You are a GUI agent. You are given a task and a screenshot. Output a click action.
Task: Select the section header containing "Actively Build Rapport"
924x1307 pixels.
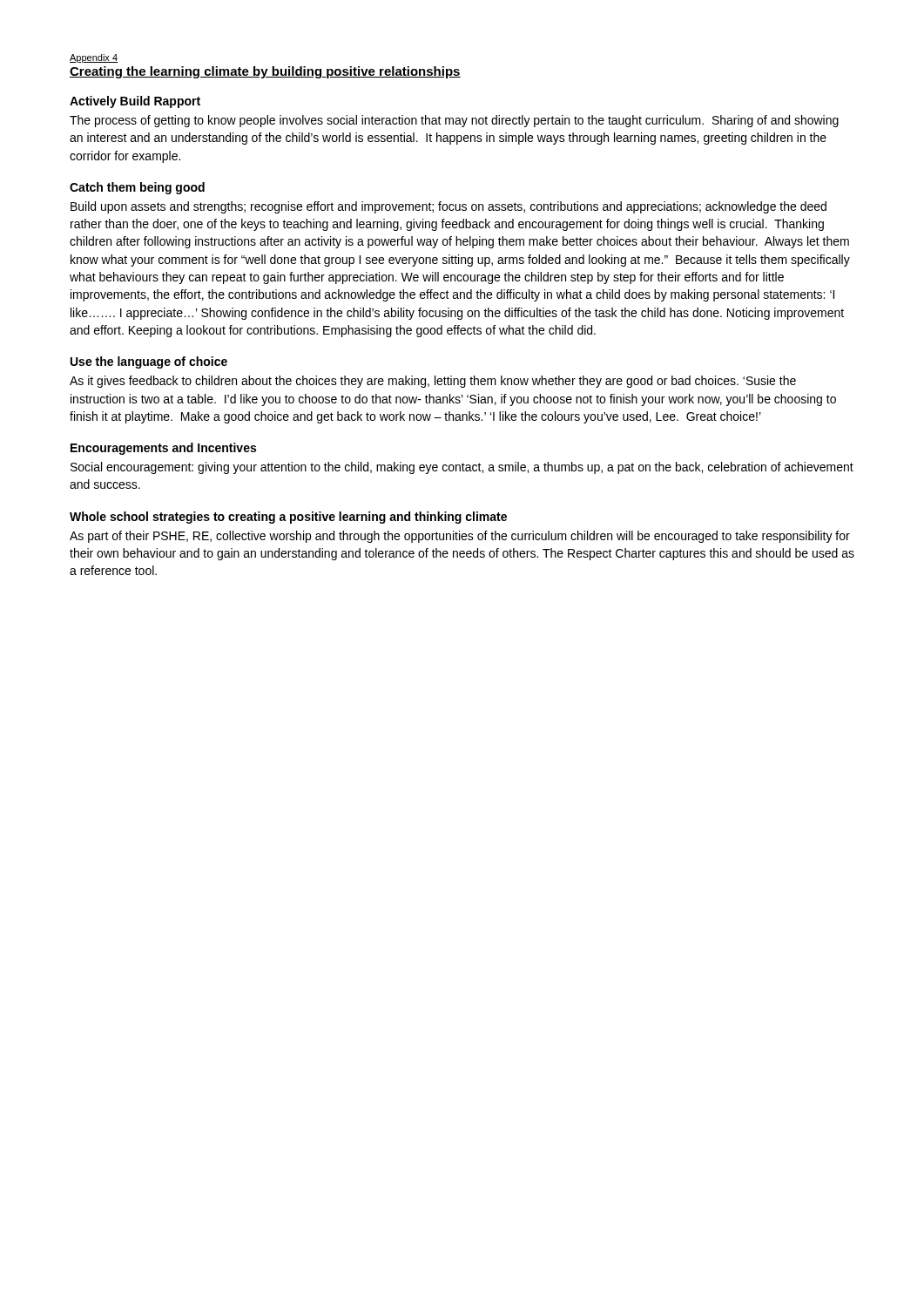coord(135,101)
